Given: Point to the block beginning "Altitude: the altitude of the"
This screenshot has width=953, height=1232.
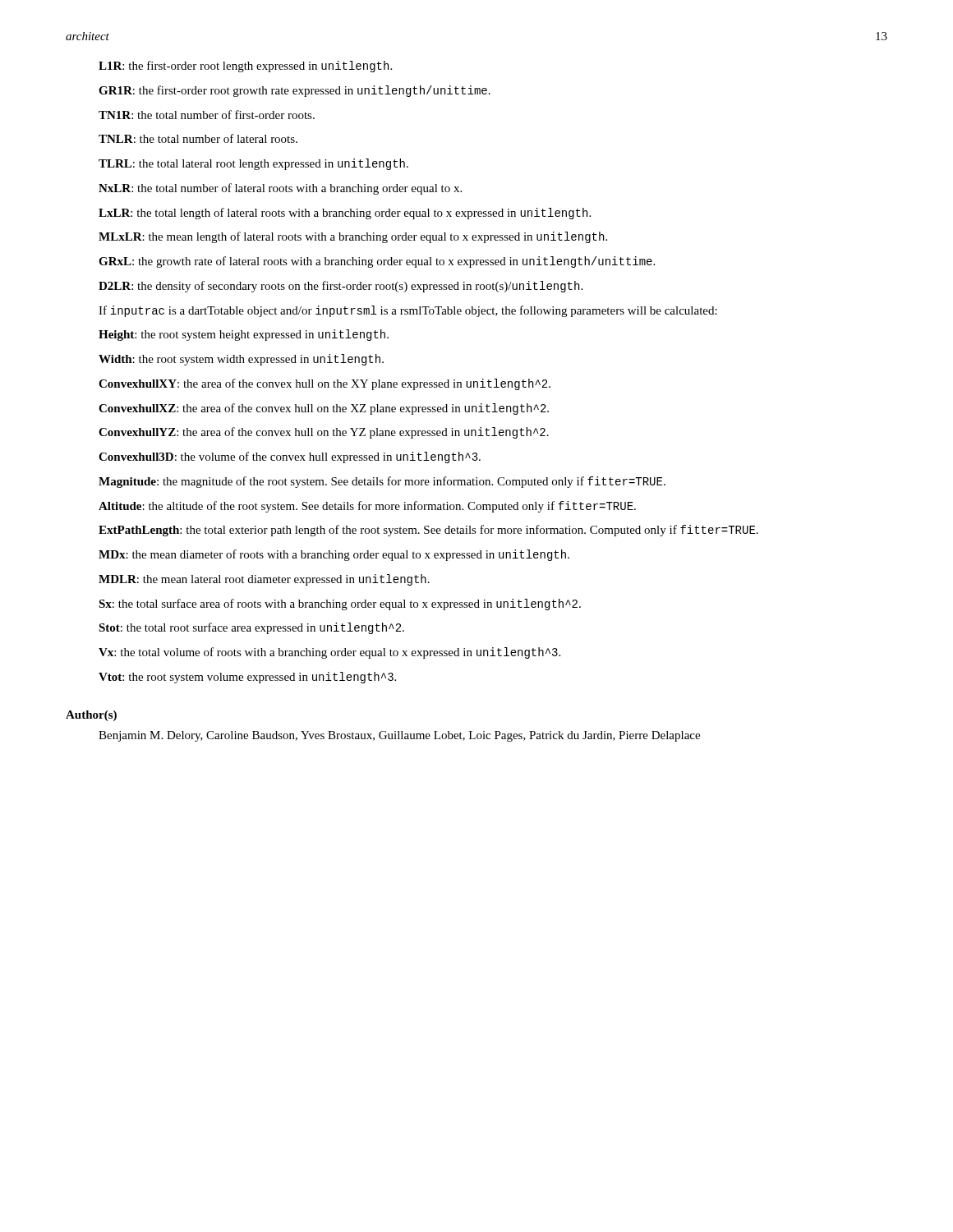Looking at the screenshot, I should click(368, 506).
